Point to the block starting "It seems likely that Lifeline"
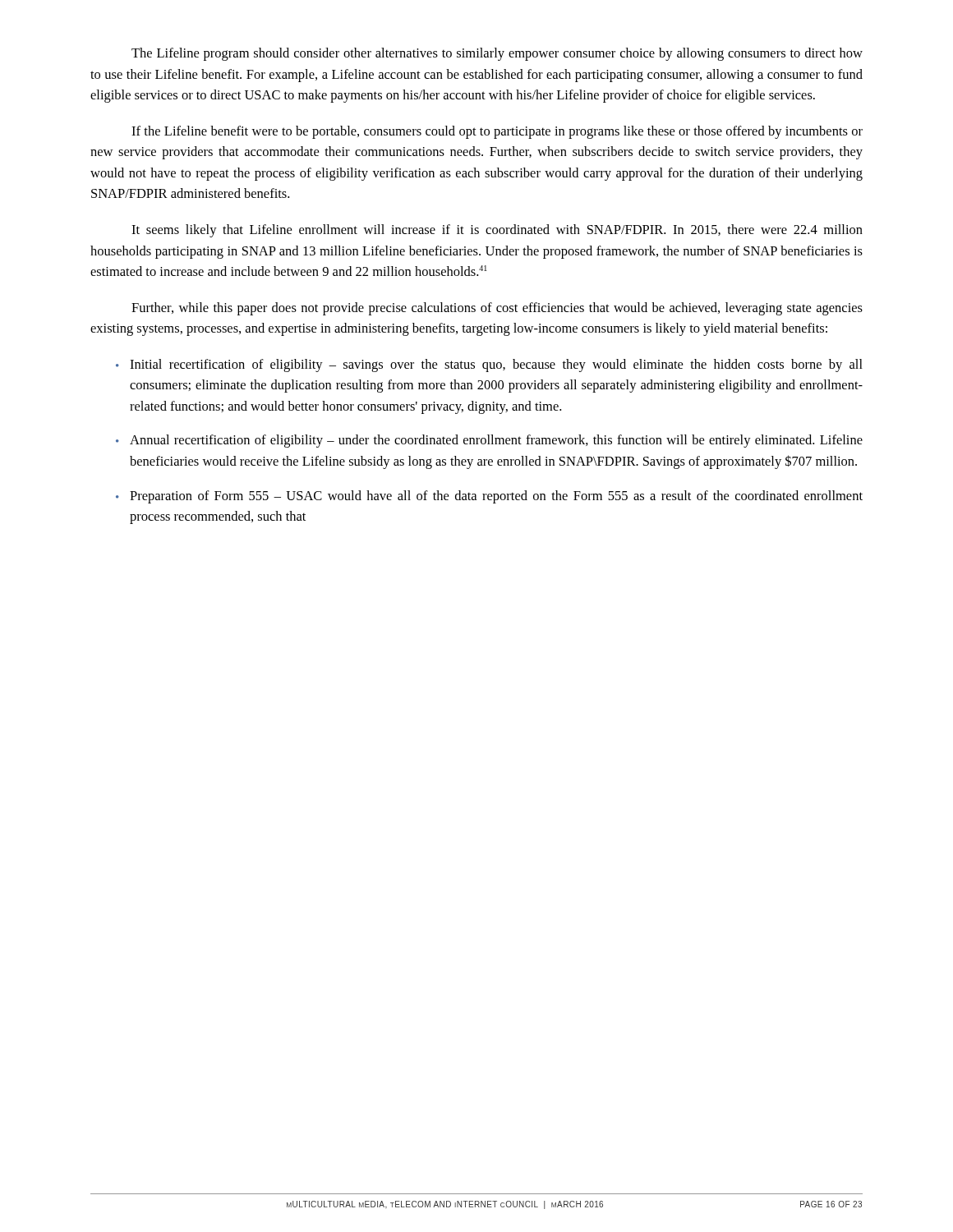Viewport: 953px width, 1232px height. click(476, 251)
